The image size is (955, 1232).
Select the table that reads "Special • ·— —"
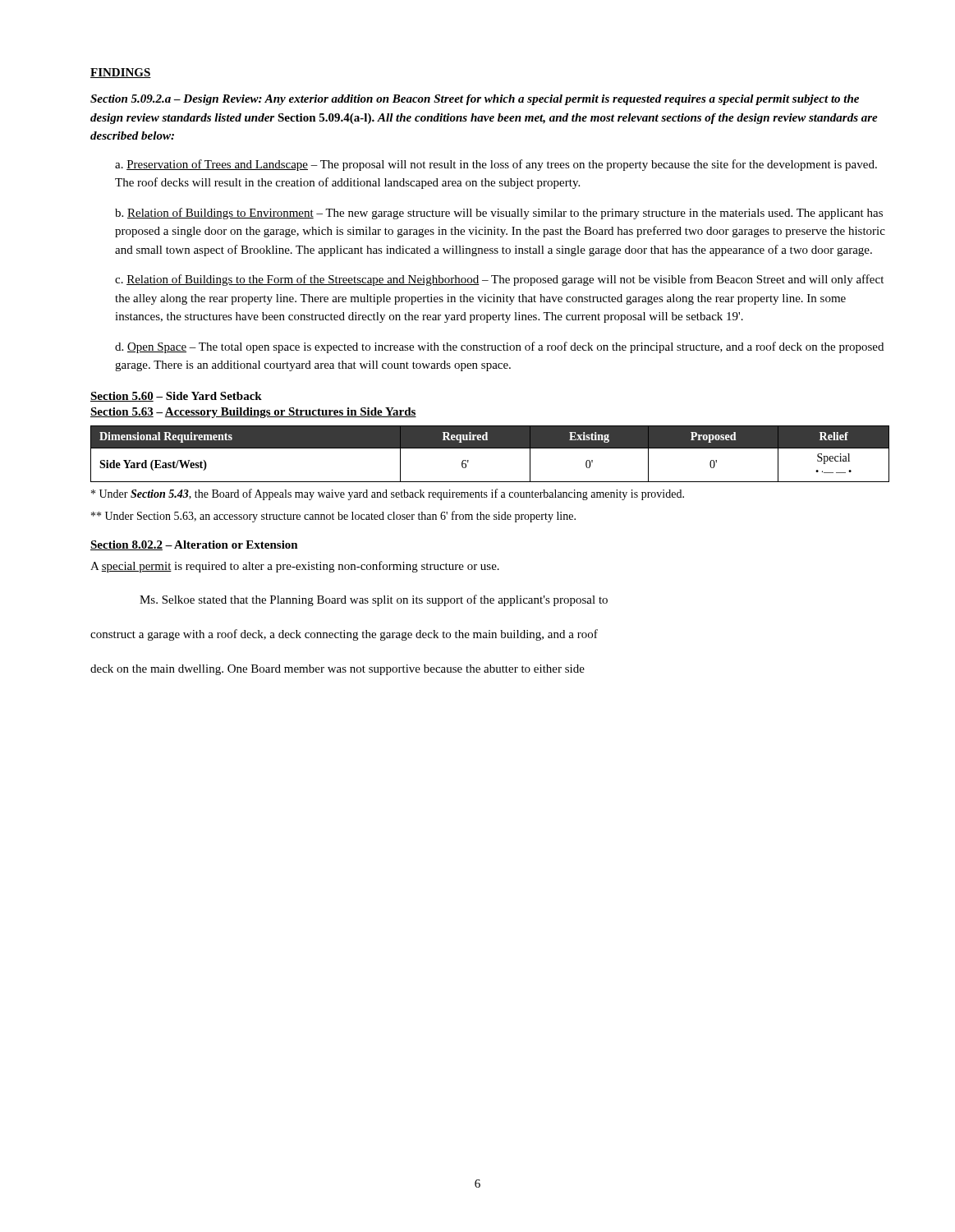(x=490, y=453)
